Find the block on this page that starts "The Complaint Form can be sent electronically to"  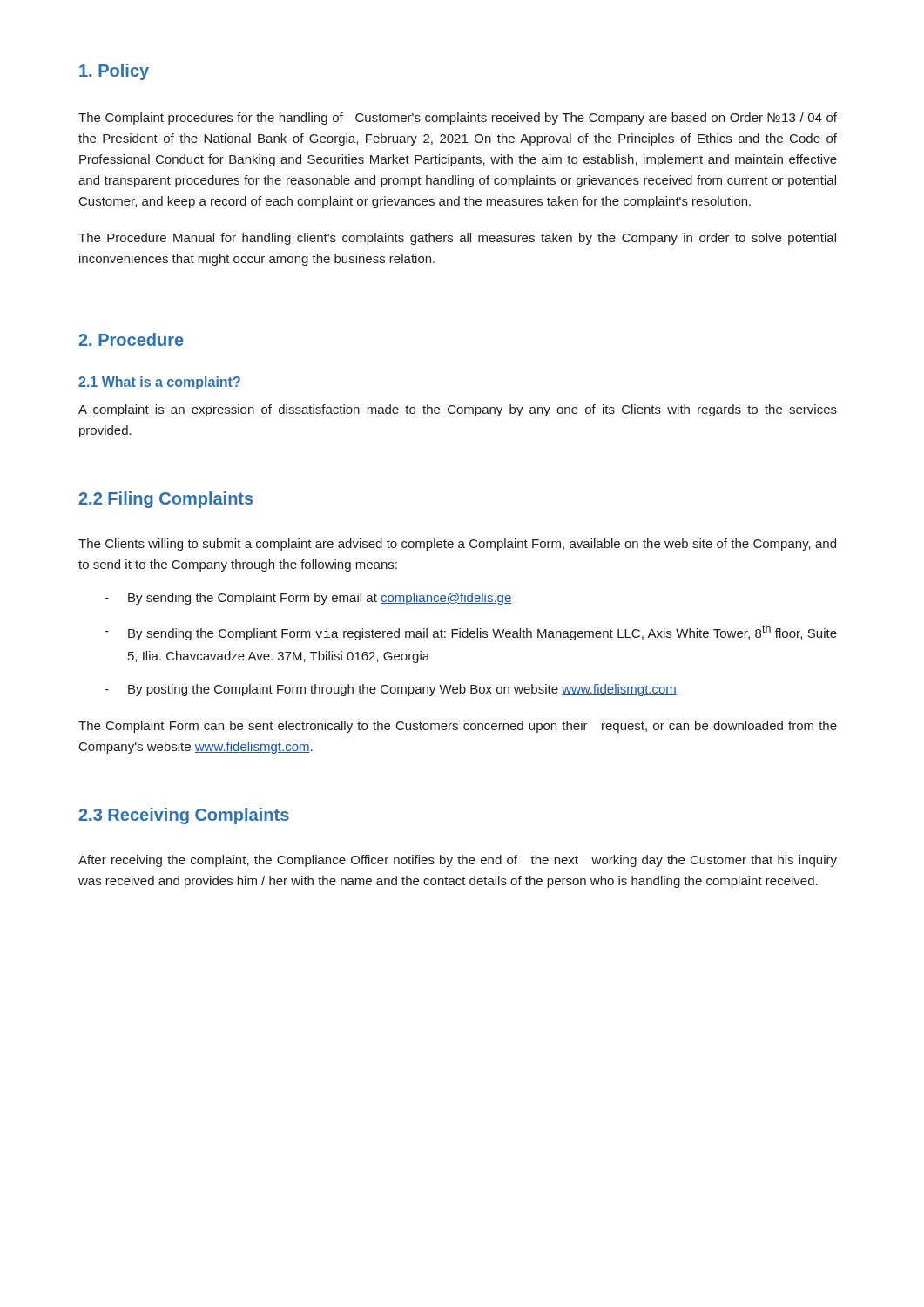coord(458,736)
